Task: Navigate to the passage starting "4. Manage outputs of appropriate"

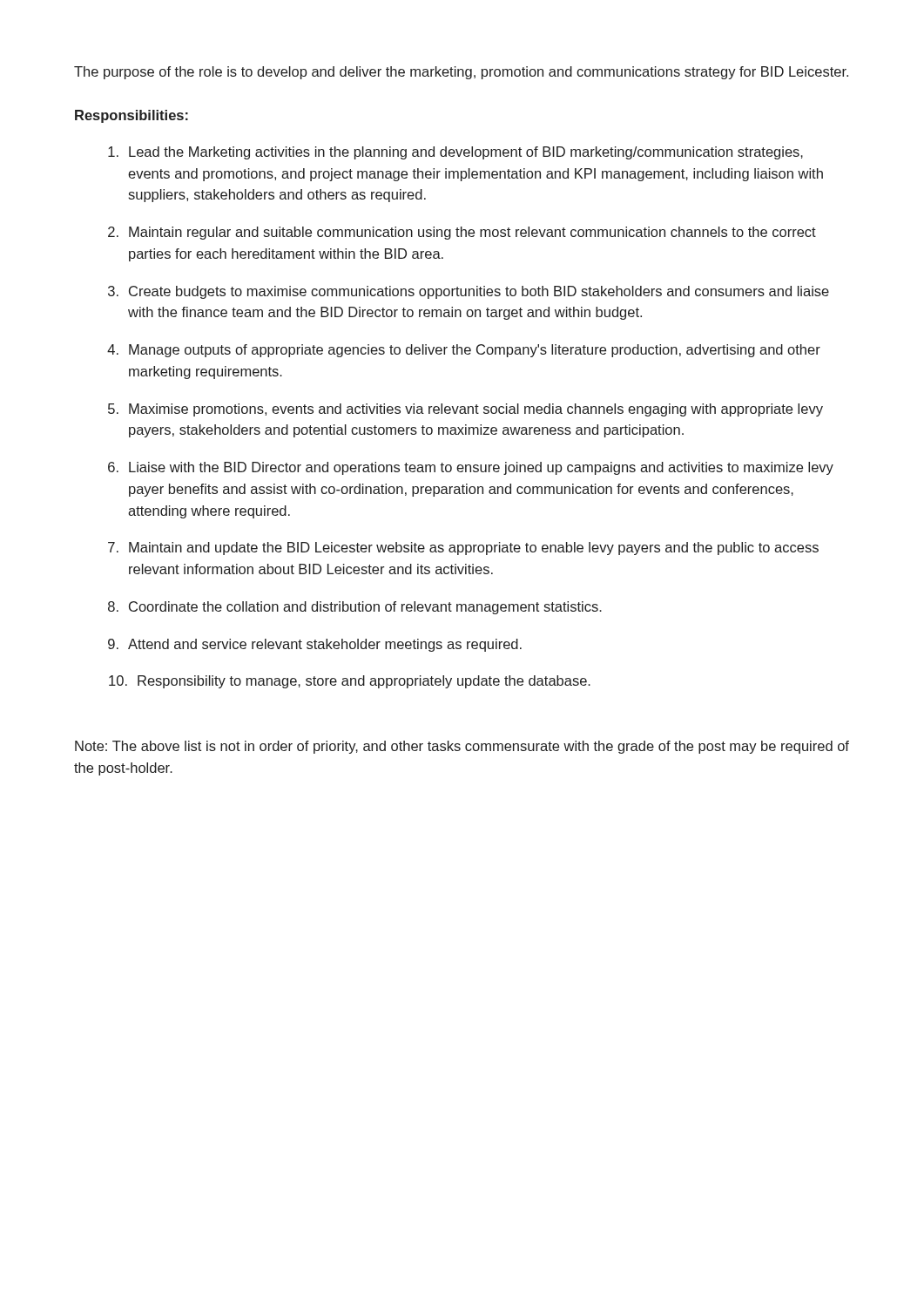Action: tap(466, 360)
